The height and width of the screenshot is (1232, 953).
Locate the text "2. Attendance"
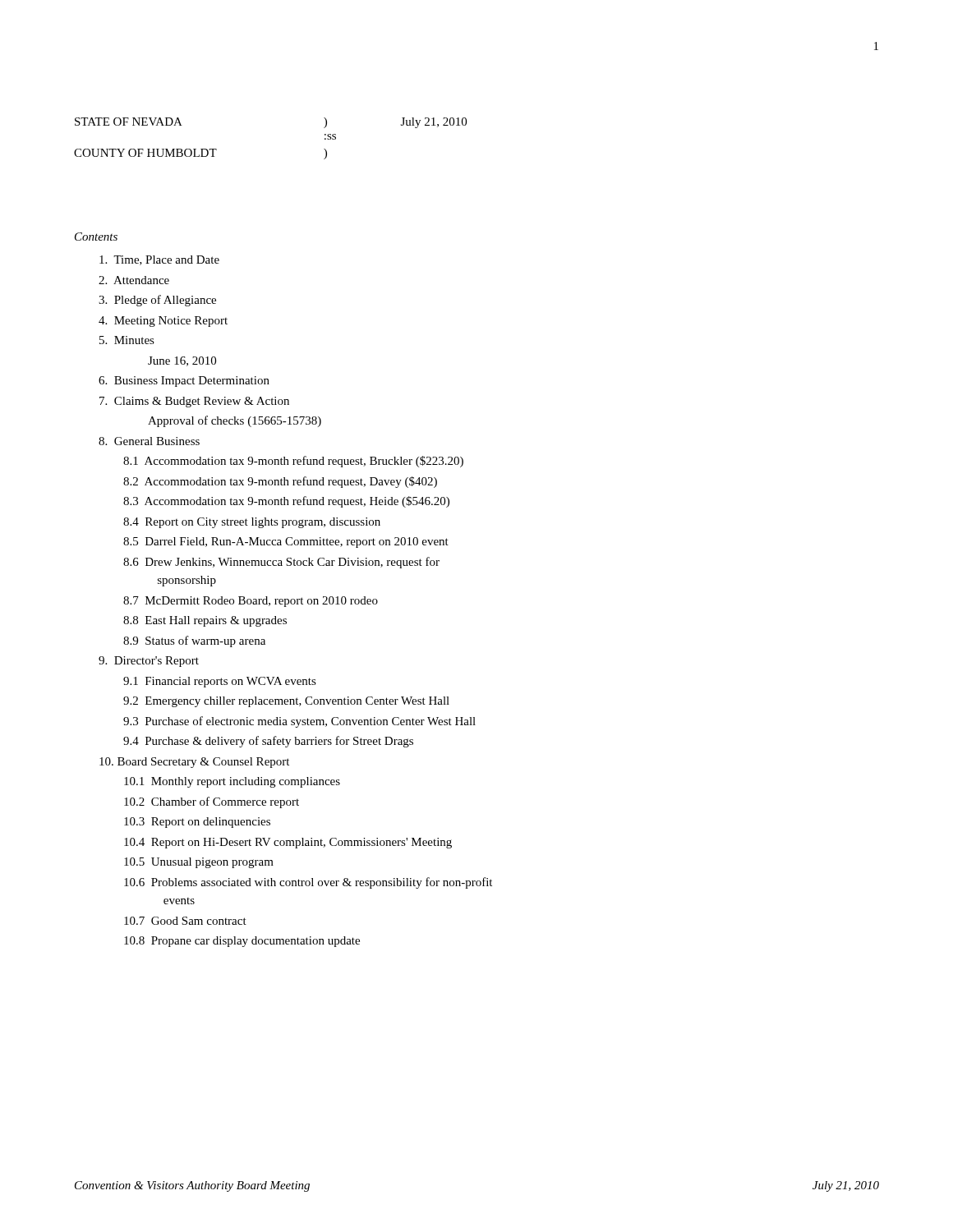134,280
